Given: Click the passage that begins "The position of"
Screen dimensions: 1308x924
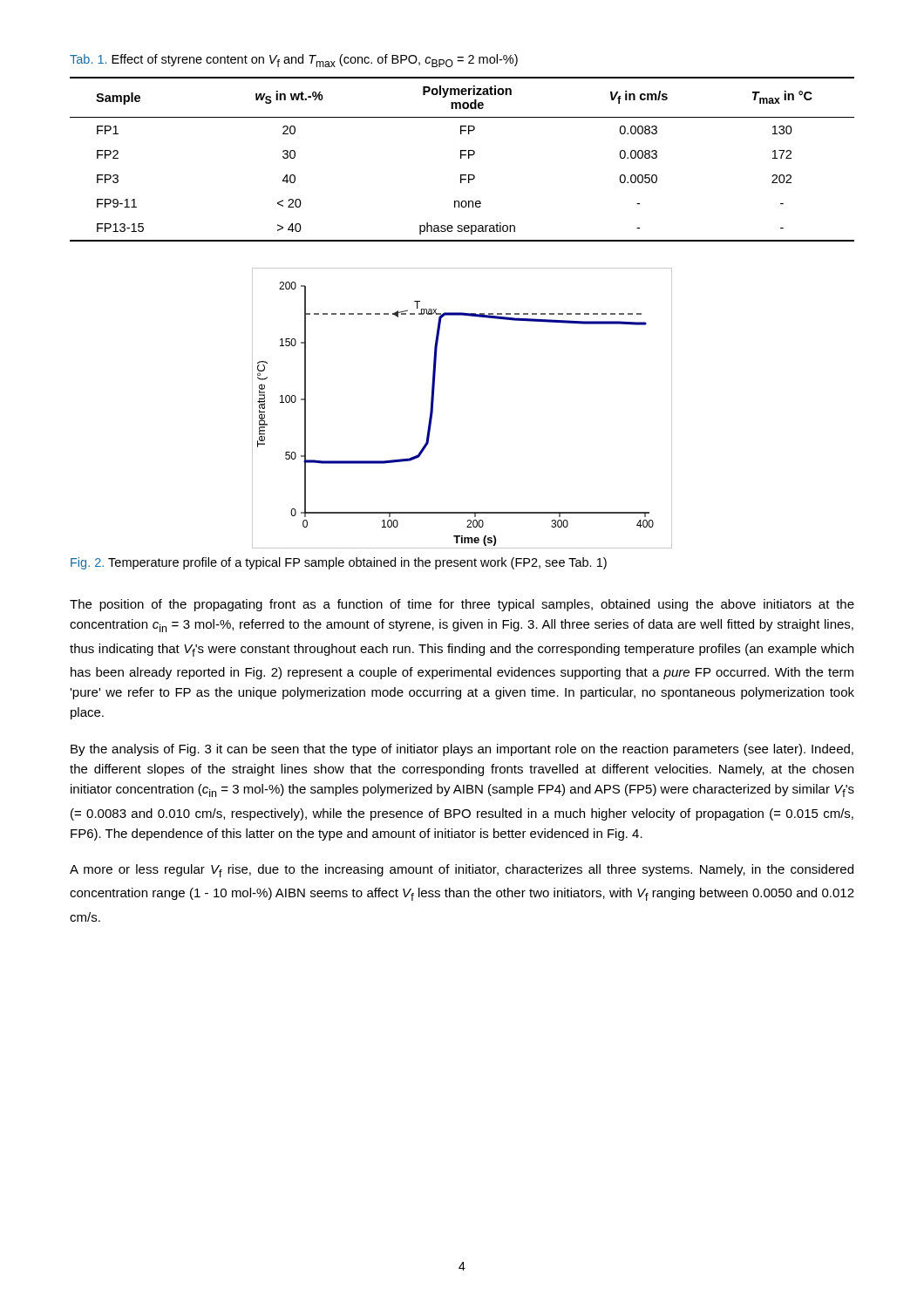Looking at the screenshot, I should tap(462, 658).
